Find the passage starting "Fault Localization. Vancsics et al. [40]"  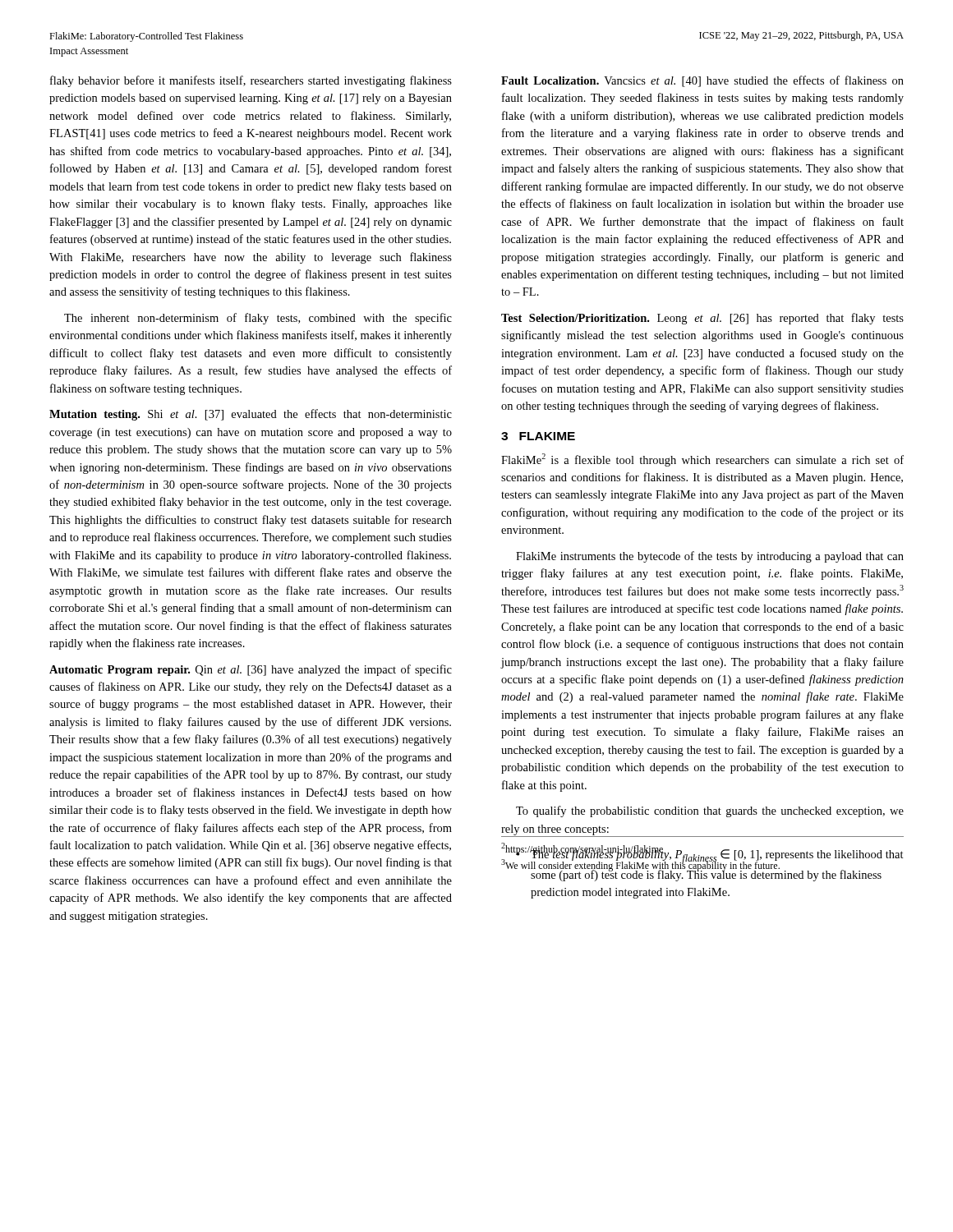point(702,187)
